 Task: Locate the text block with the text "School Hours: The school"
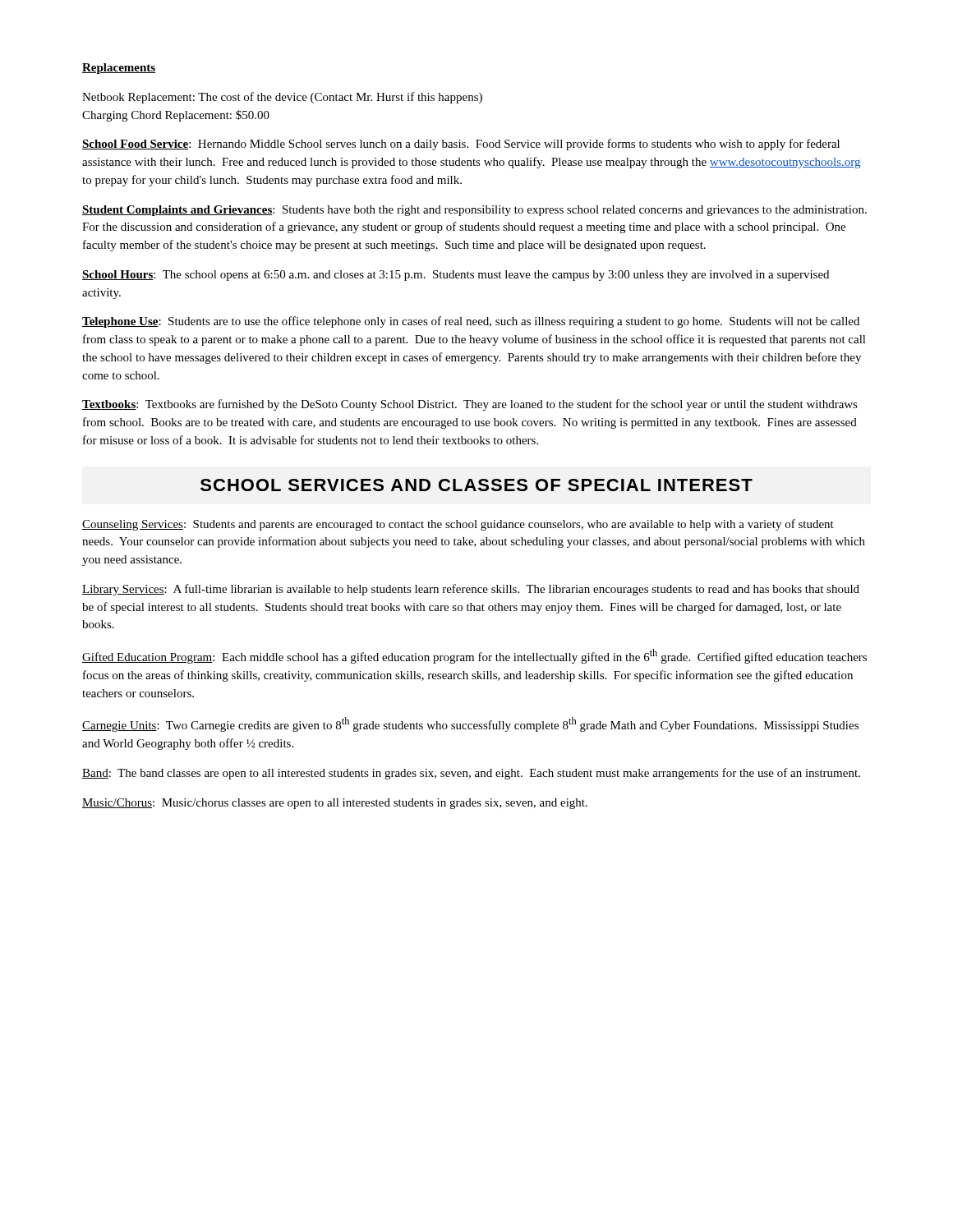coord(456,283)
